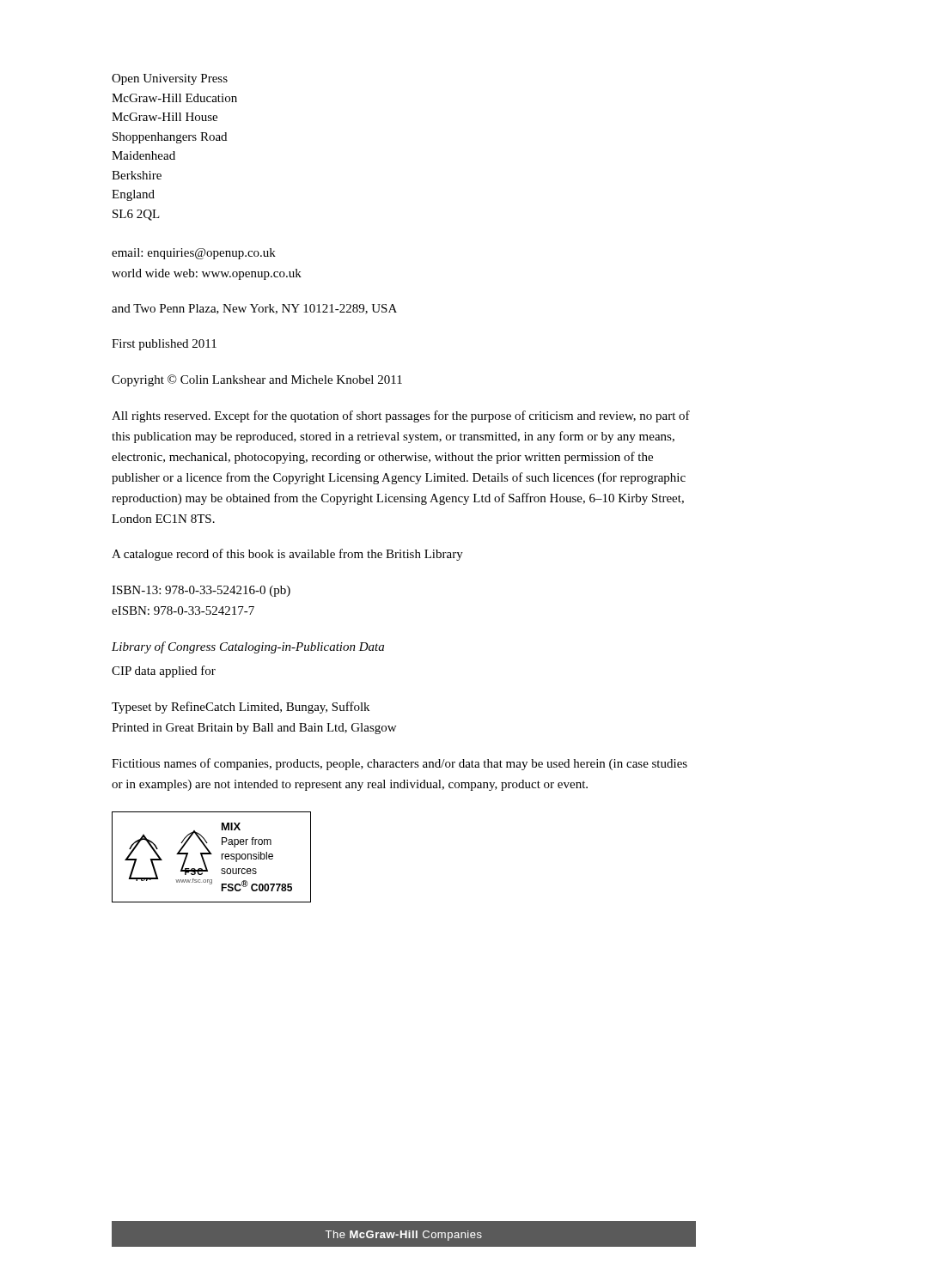This screenshot has width=927, height=1288.
Task: Locate the text block with the text "Copyright © Colin"
Action: click(x=257, y=379)
